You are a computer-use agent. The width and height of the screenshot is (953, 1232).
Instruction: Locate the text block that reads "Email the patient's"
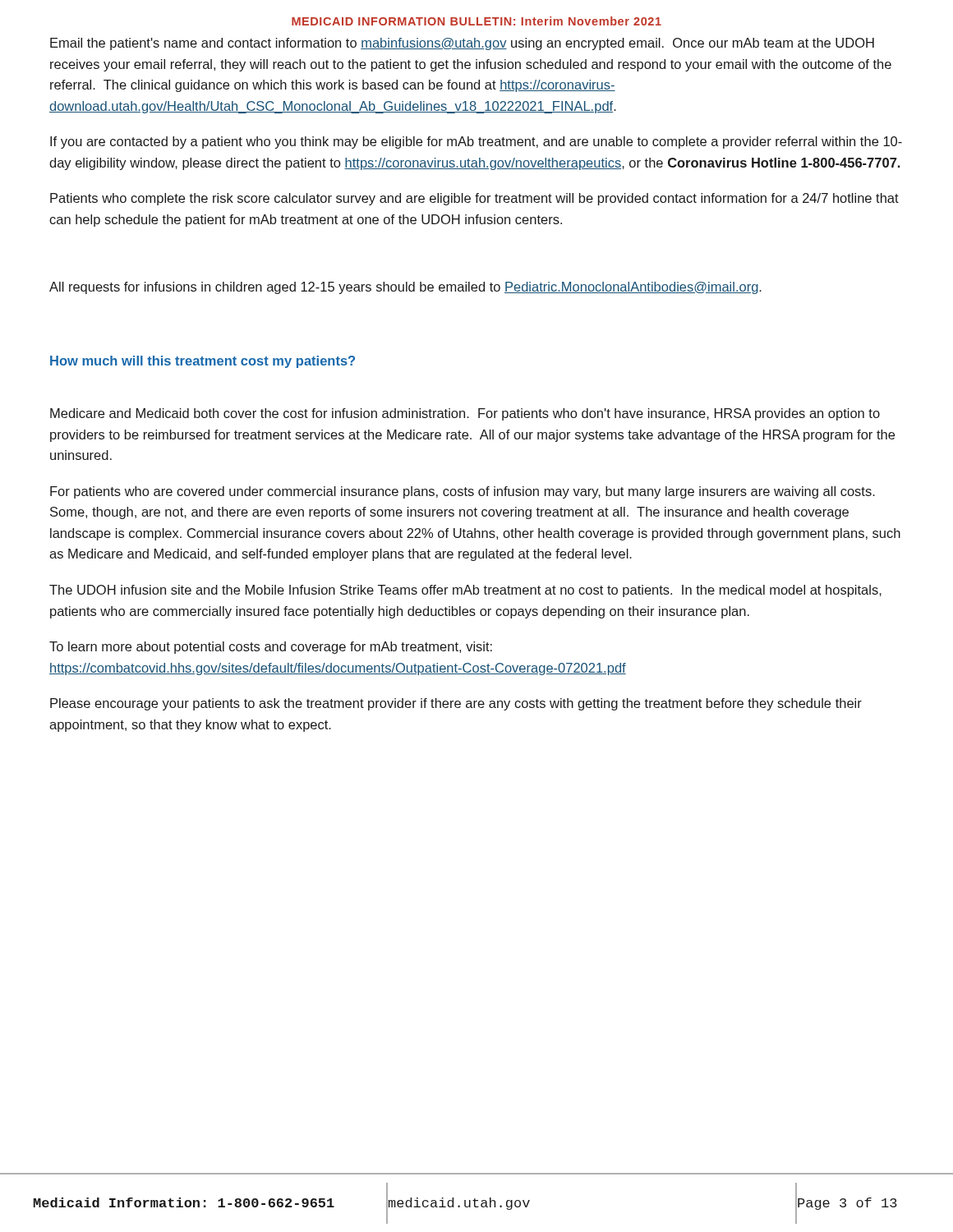coord(470,74)
